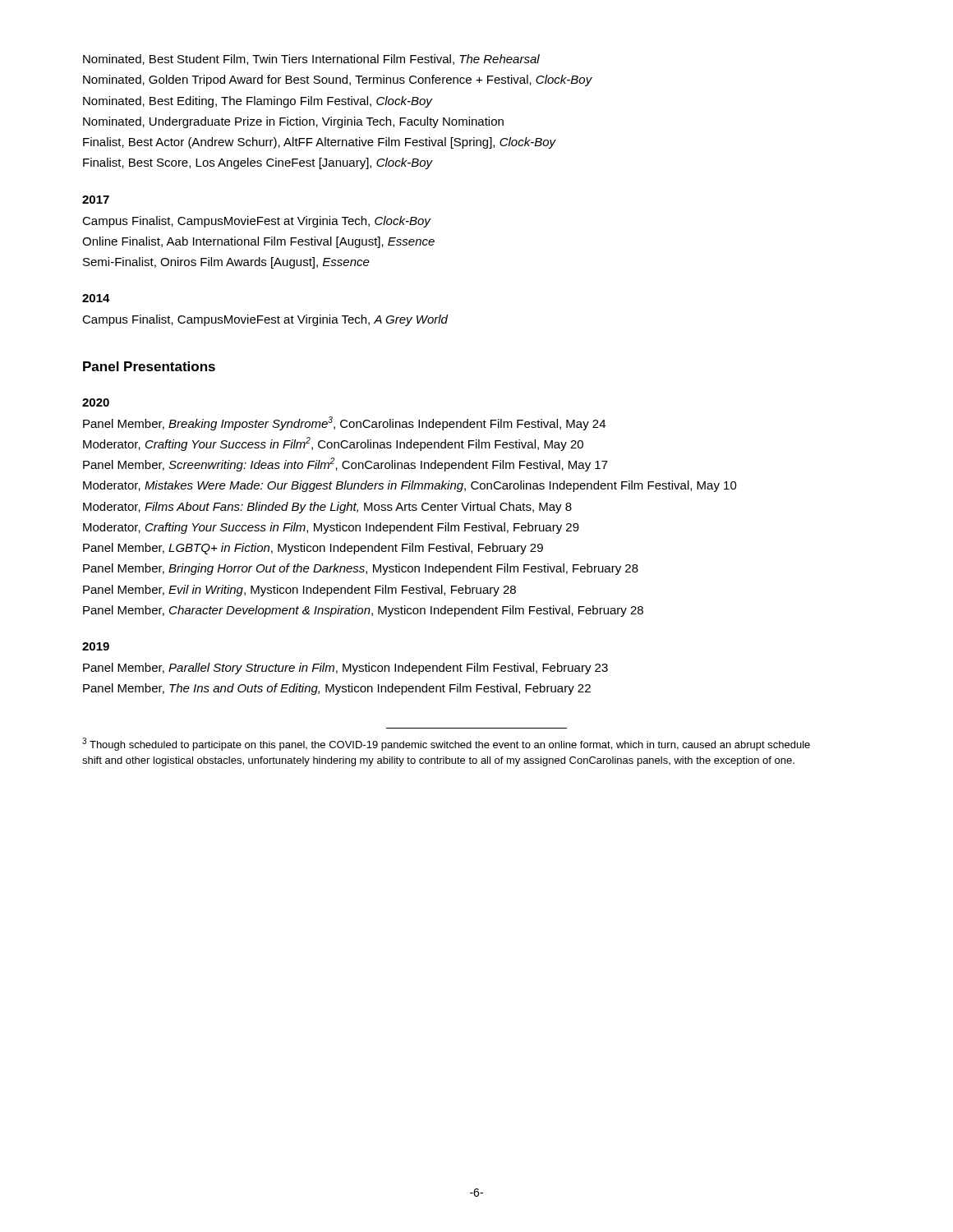Click on the passage starting "Panel Member, Breaking Imposter Syndrome3,"

click(x=344, y=423)
